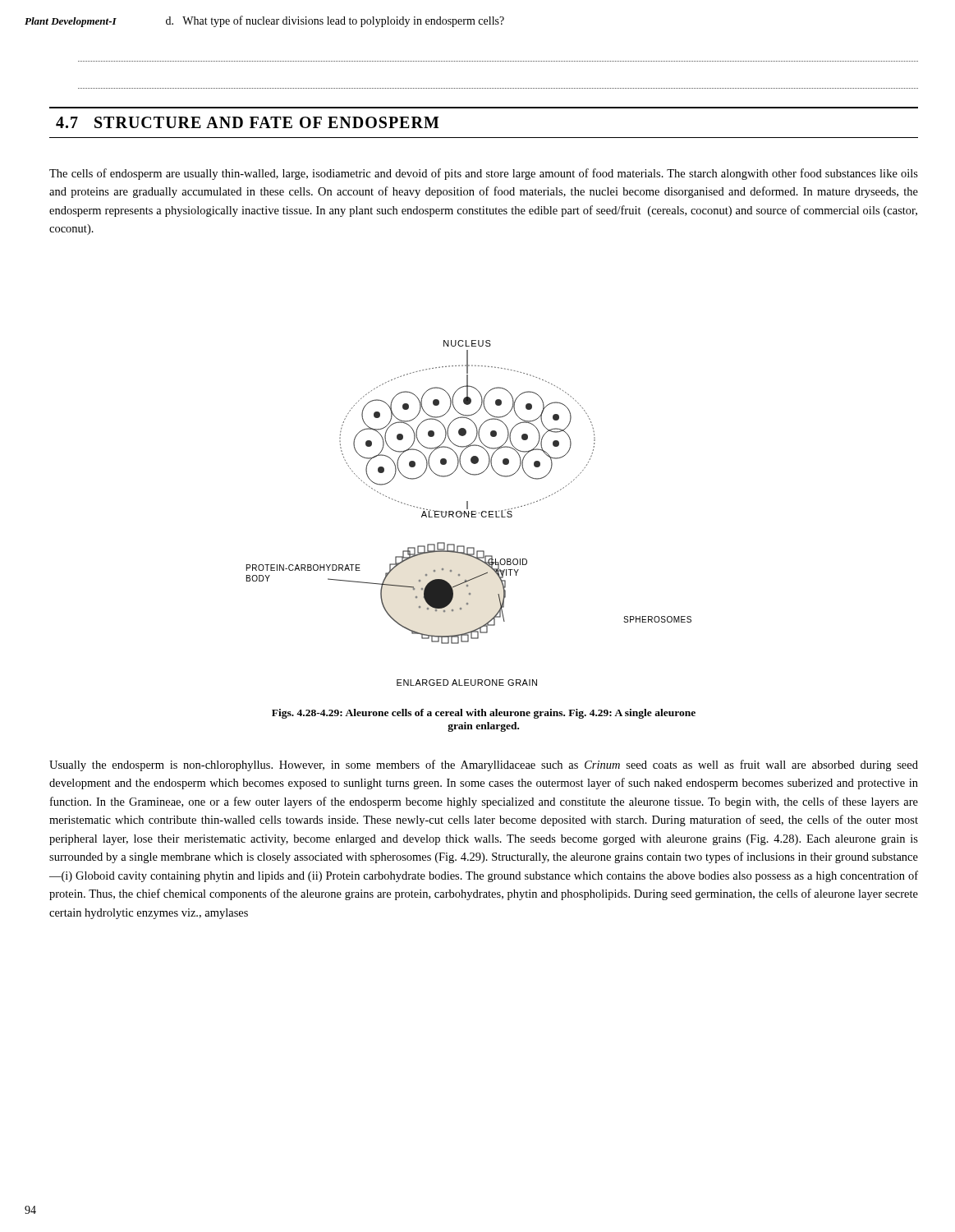Select the text block that reads "The cells of endosperm are"

coord(484,201)
